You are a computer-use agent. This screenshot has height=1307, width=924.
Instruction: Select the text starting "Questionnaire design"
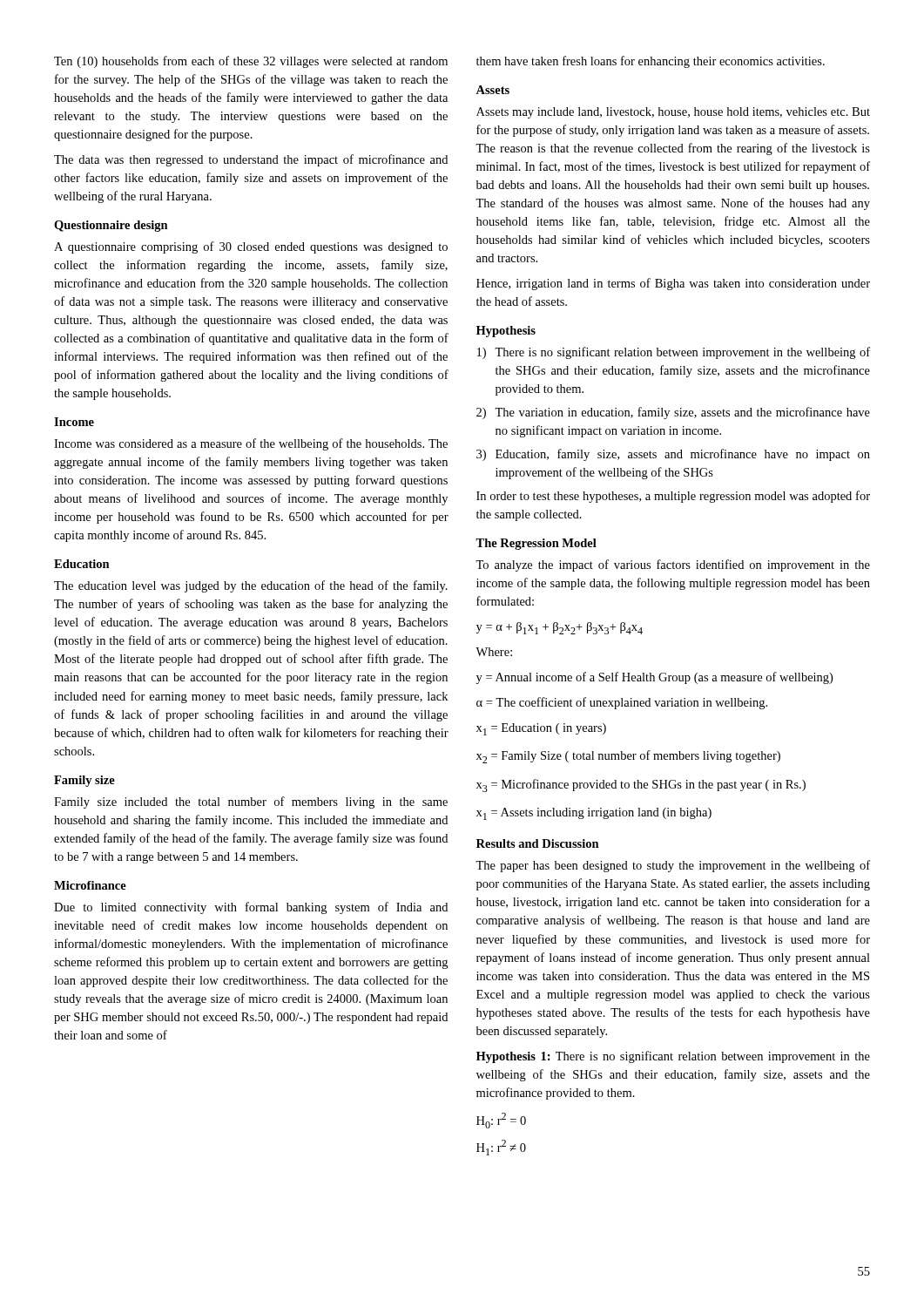click(x=111, y=225)
